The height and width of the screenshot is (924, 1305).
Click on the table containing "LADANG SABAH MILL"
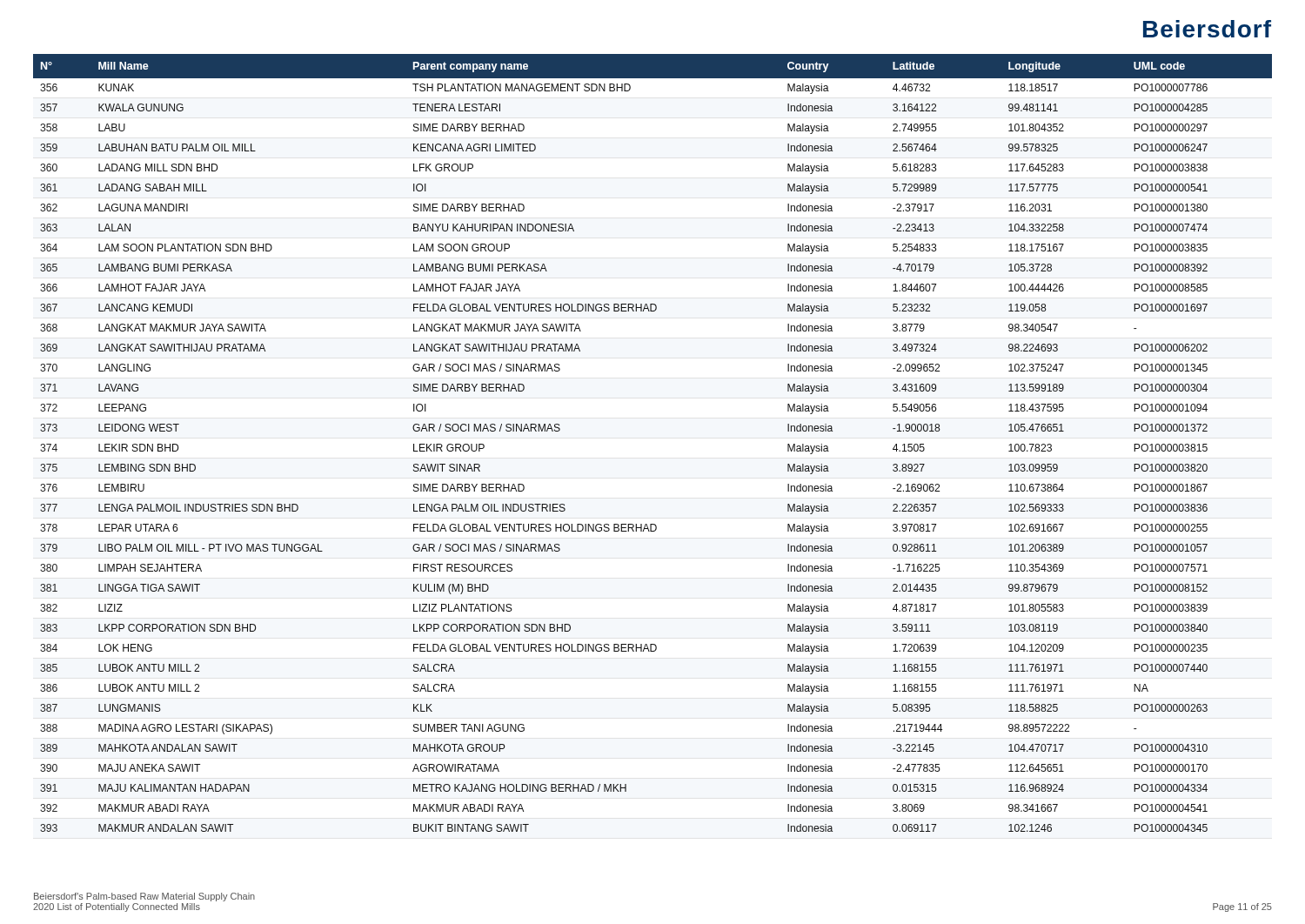click(x=652, y=446)
